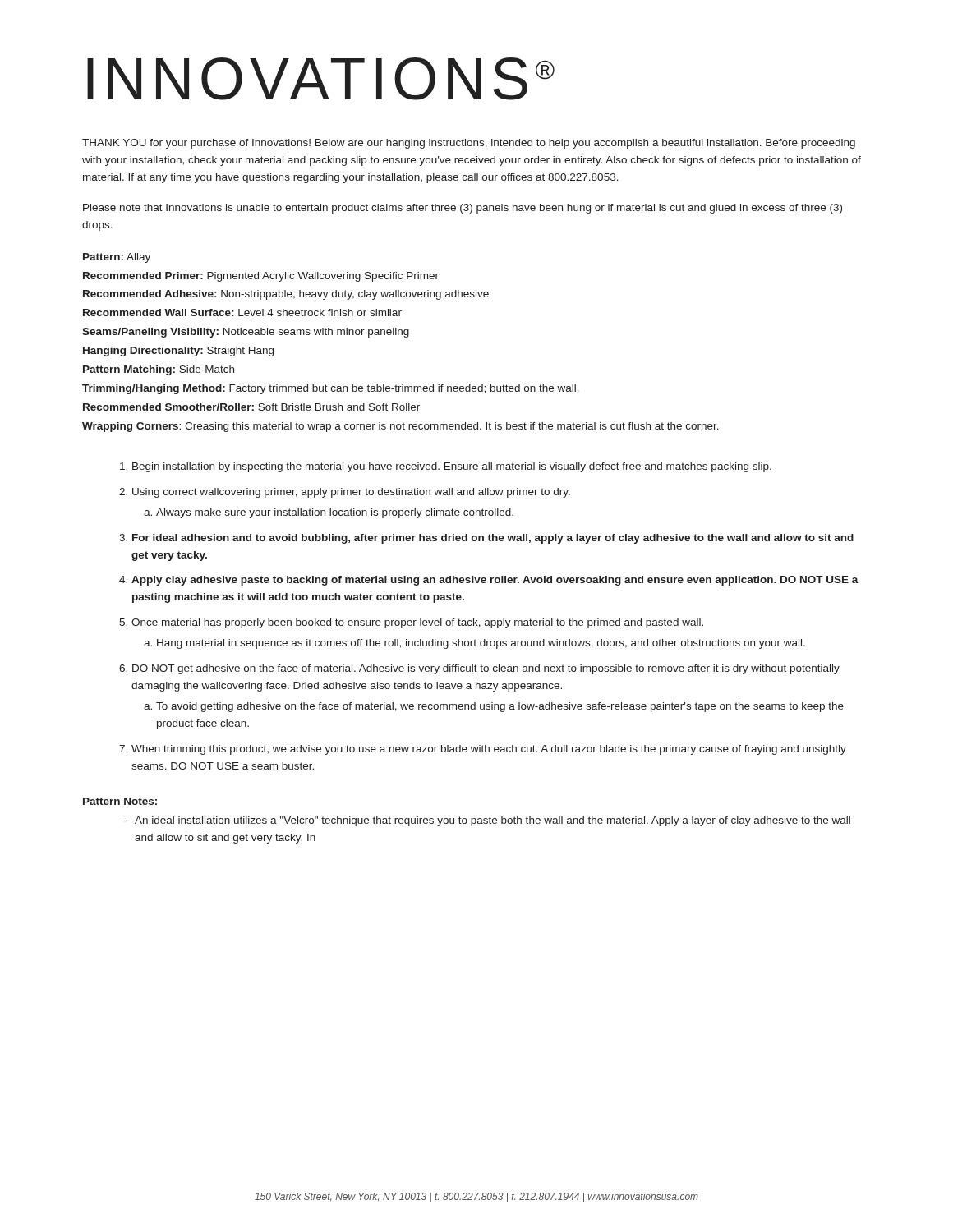
Task: Locate the passage starting "Pattern: Allay Recommended Primer: Pigmented Acrylic Wallcovering Specific"
Action: pos(117,258)
